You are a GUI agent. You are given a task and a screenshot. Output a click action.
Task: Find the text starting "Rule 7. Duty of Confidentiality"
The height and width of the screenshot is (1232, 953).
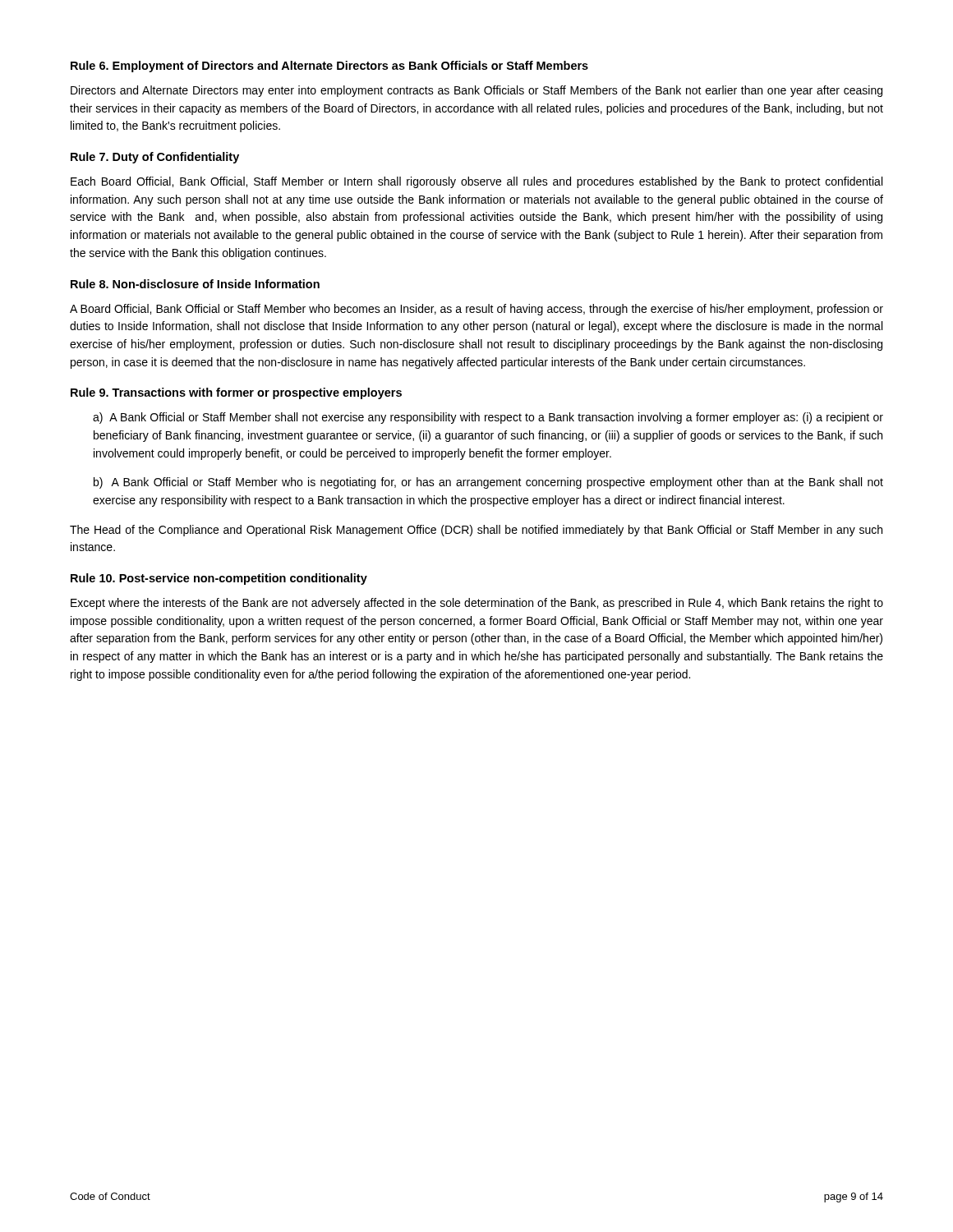155,158
